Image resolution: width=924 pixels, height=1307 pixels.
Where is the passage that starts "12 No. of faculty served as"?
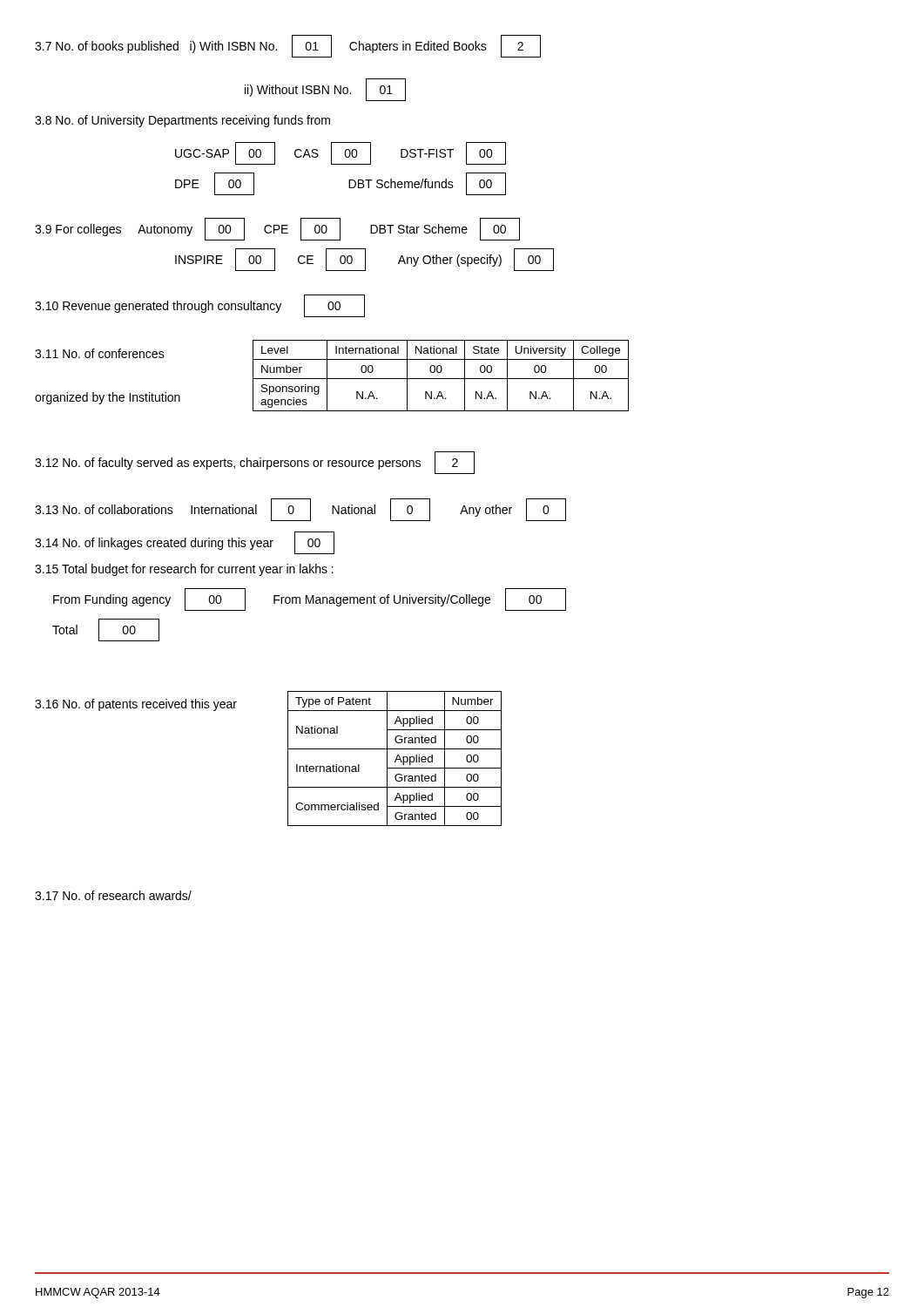click(x=255, y=463)
